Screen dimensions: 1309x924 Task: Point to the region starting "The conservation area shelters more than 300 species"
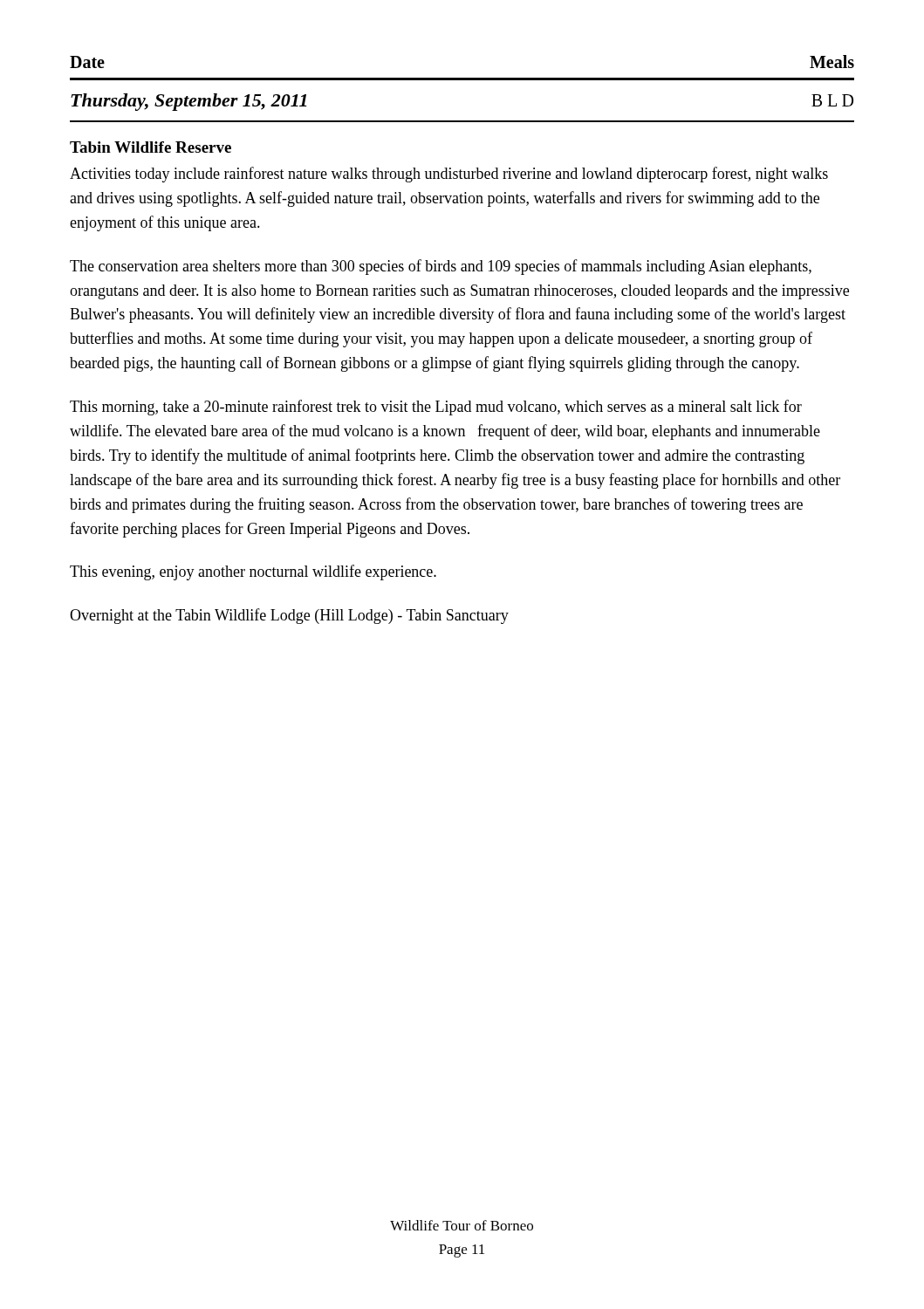pos(460,315)
